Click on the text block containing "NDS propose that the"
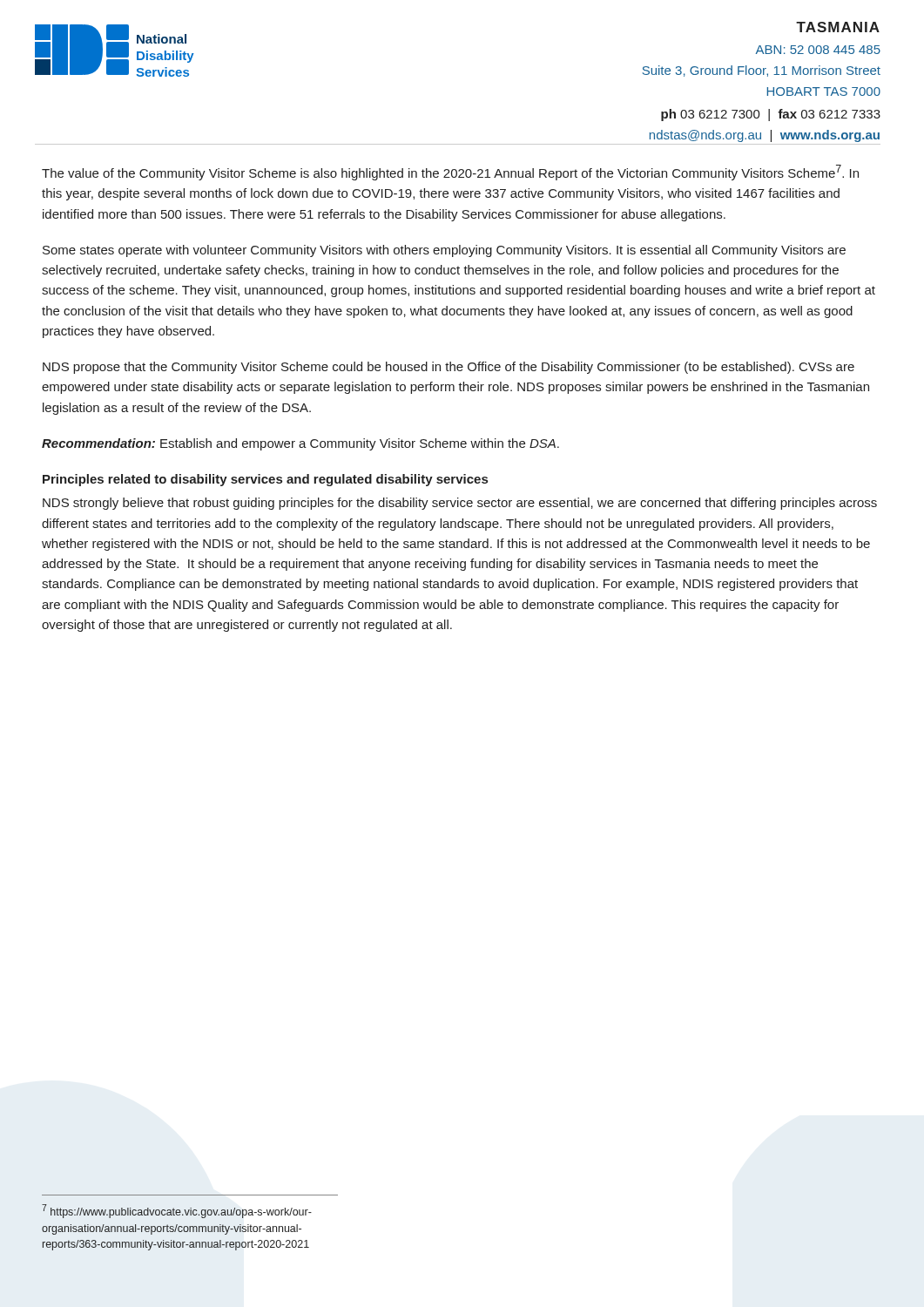This screenshot has width=924, height=1307. (456, 387)
